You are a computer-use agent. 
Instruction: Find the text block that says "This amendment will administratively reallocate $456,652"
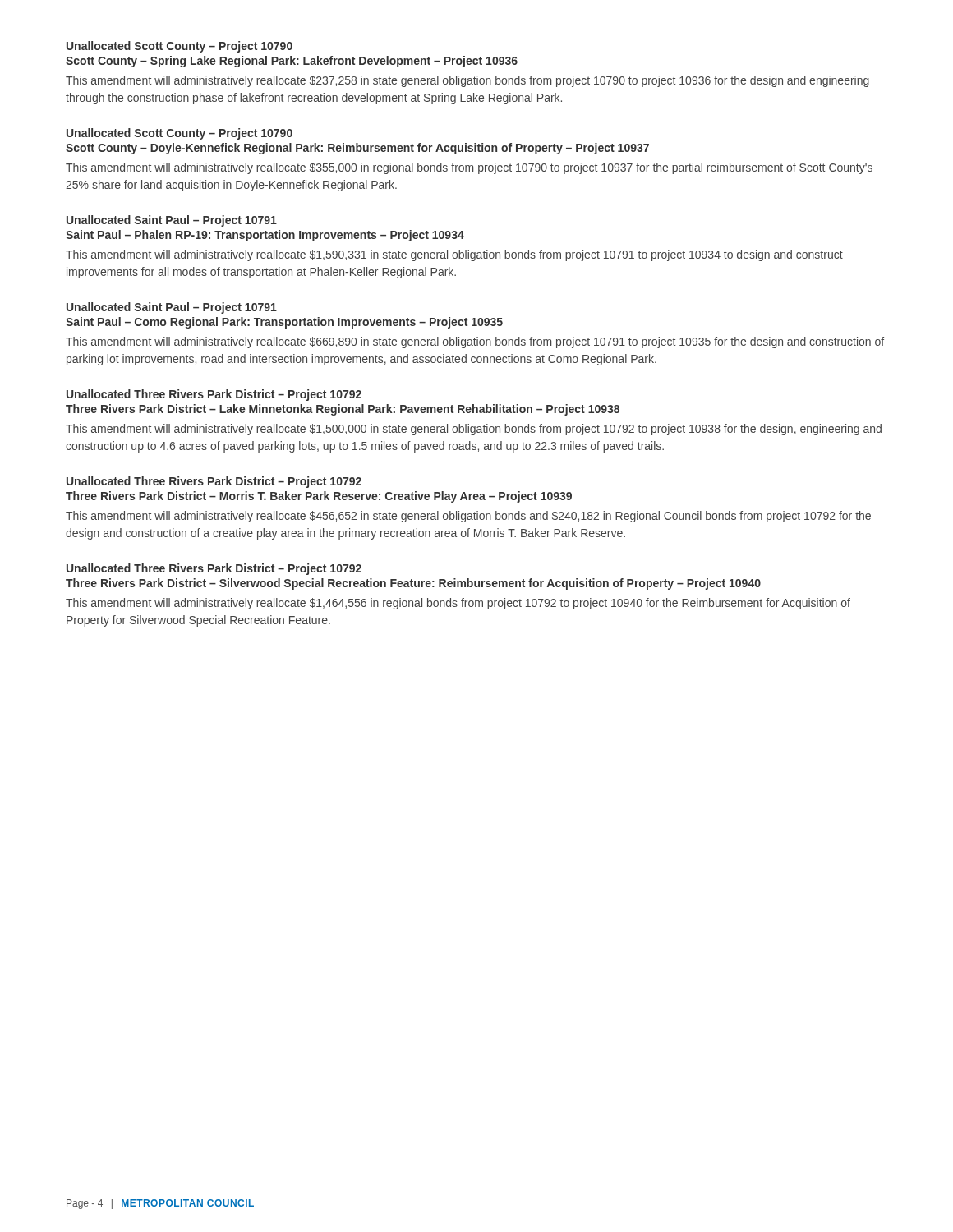476,525
